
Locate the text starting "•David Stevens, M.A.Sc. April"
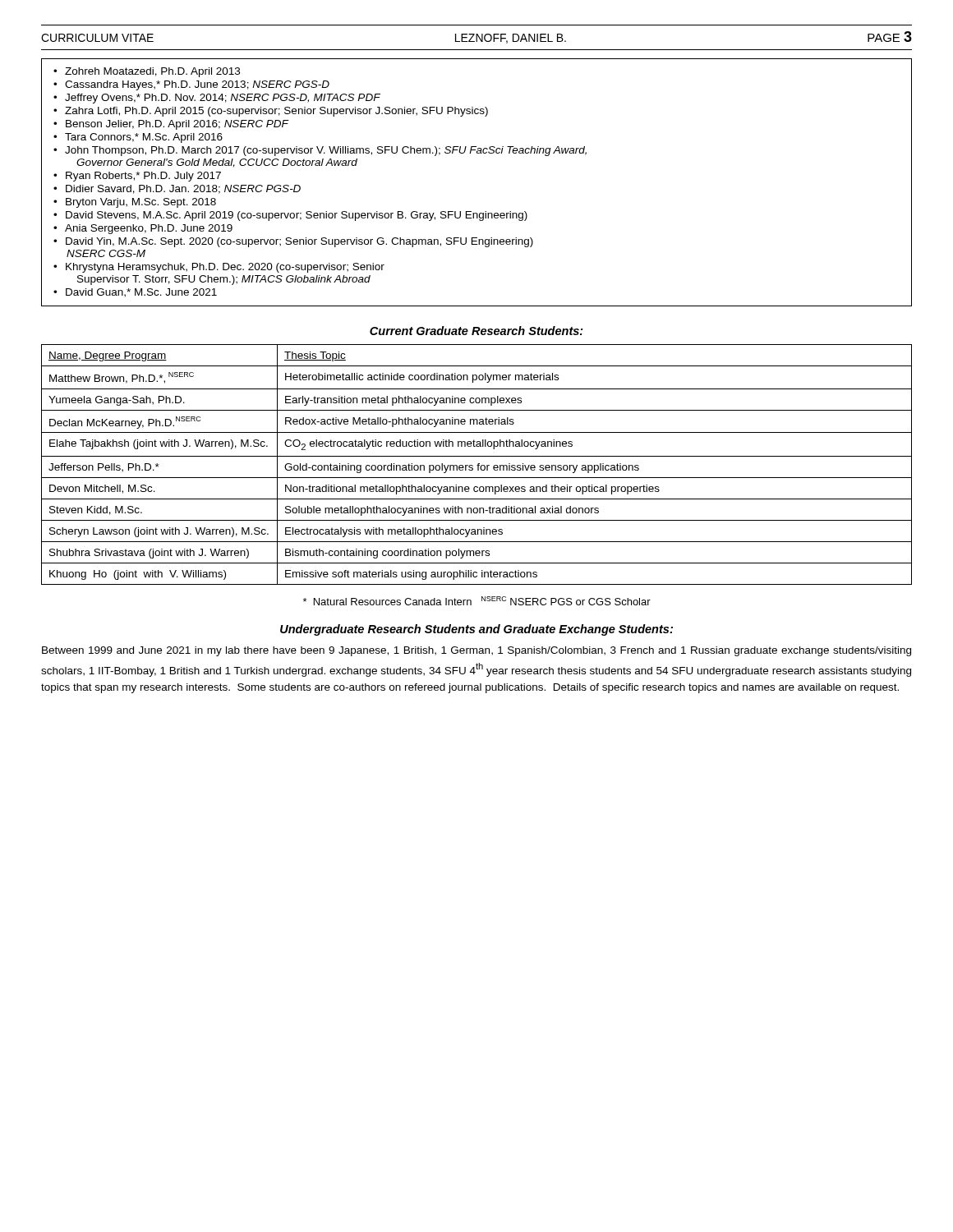click(x=476, y=215)
